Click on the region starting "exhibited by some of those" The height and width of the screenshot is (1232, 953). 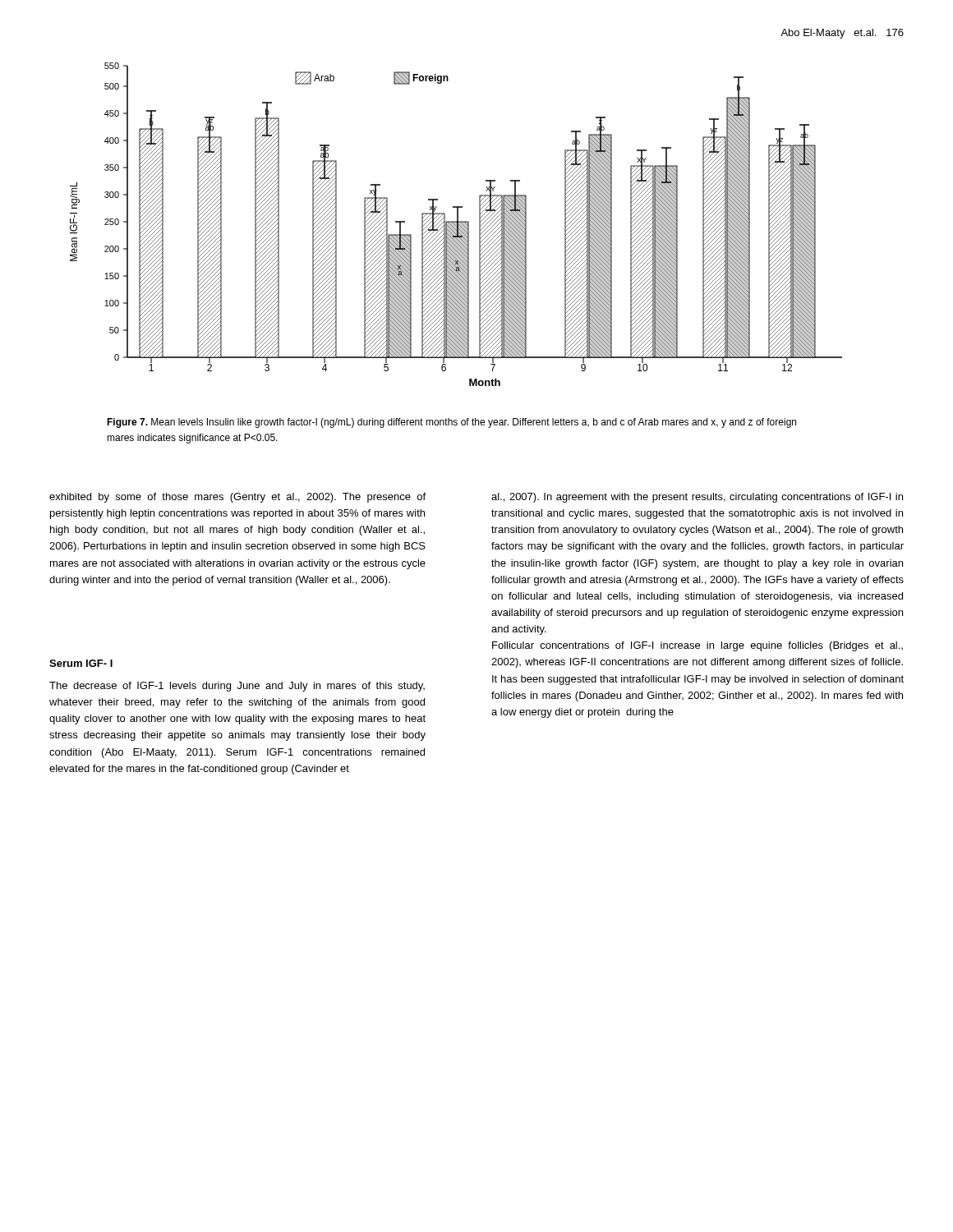237,538
